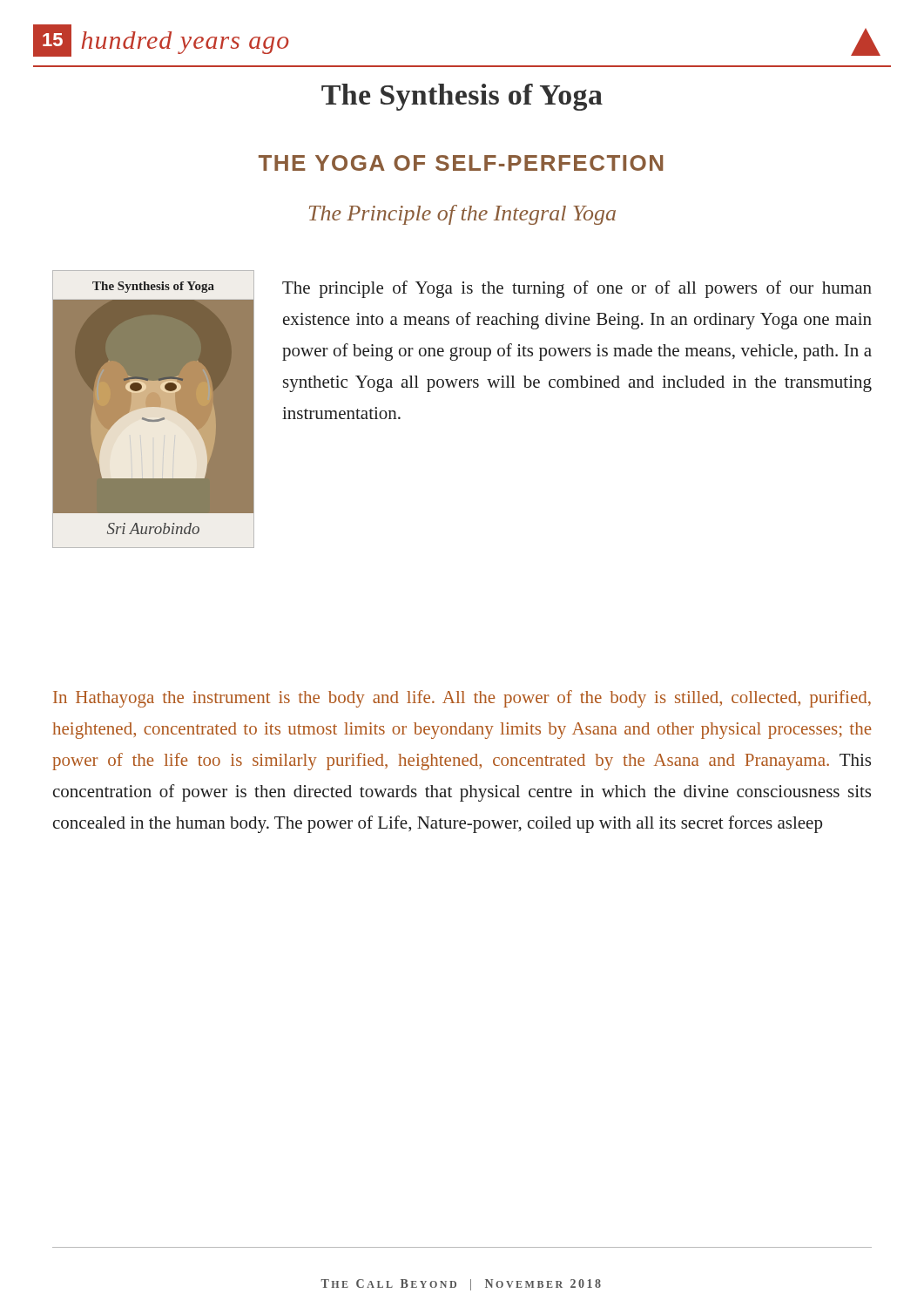Select the section header with the text "The Principle of the Integral Yoga"
924x1307 pixels.
(x=462, y=213)
